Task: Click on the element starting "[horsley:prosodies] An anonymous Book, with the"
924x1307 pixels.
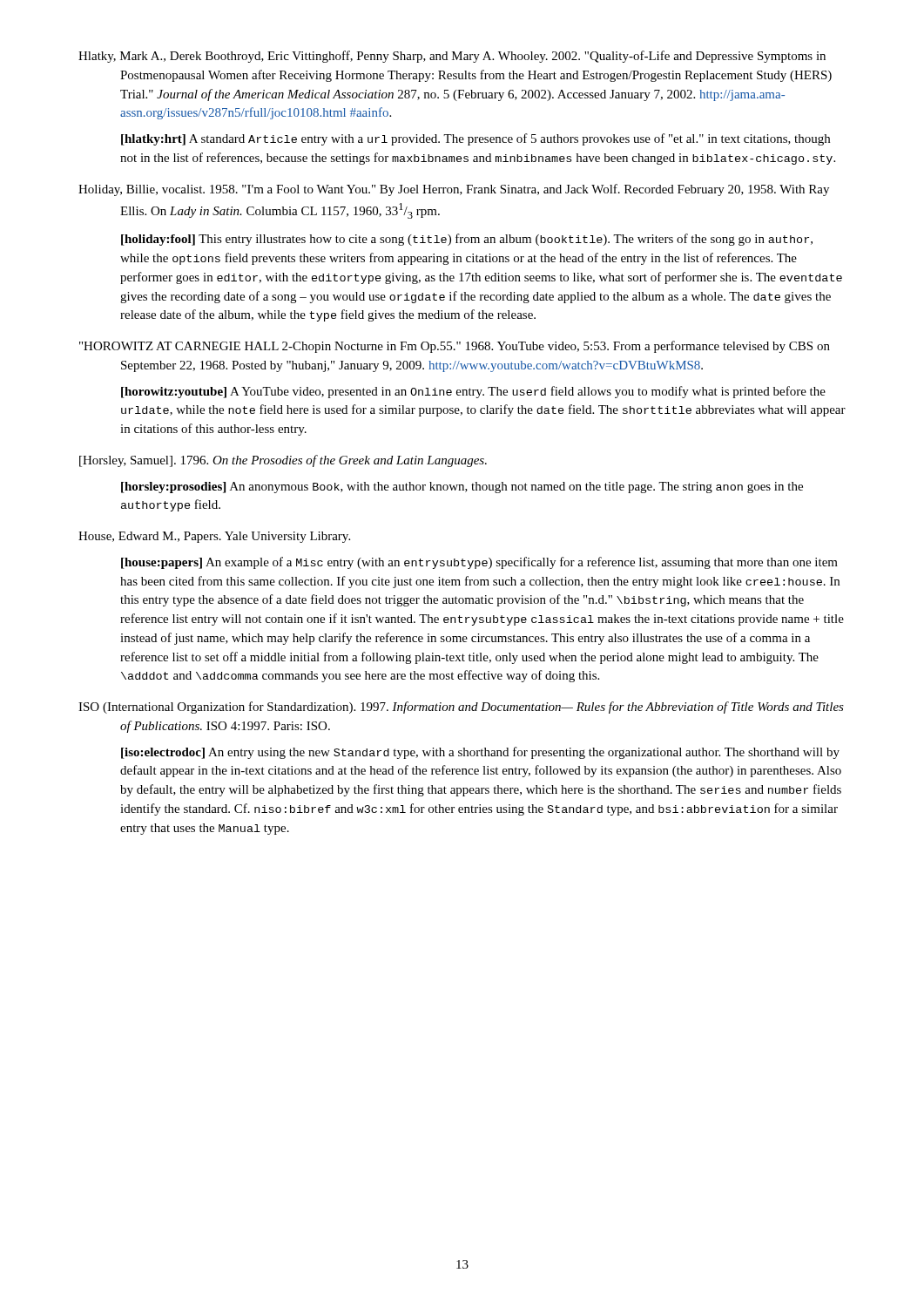Action: point(462,496)
